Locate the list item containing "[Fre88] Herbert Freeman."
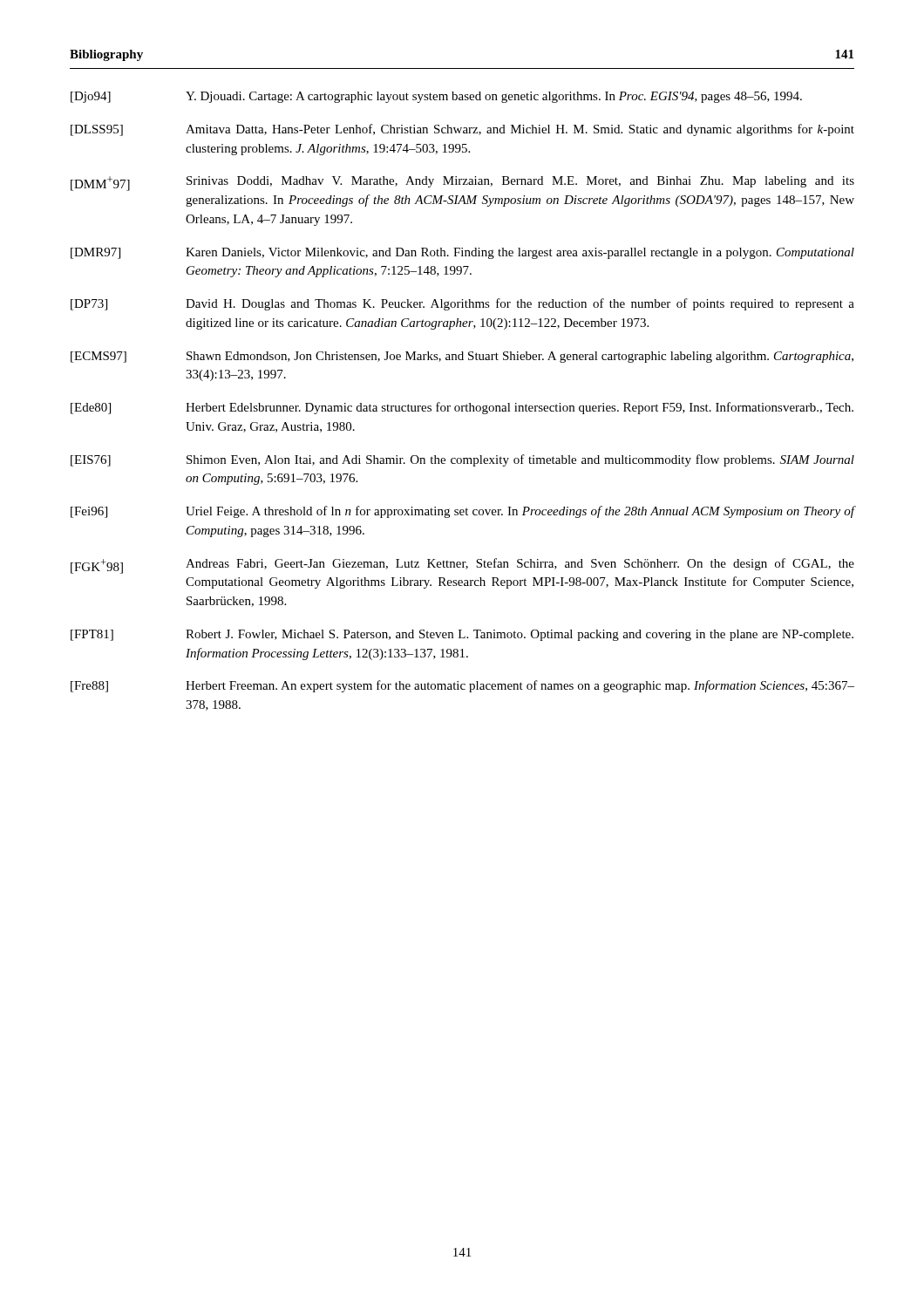This screenshot has height=1308, width=924. pos(462,696)
